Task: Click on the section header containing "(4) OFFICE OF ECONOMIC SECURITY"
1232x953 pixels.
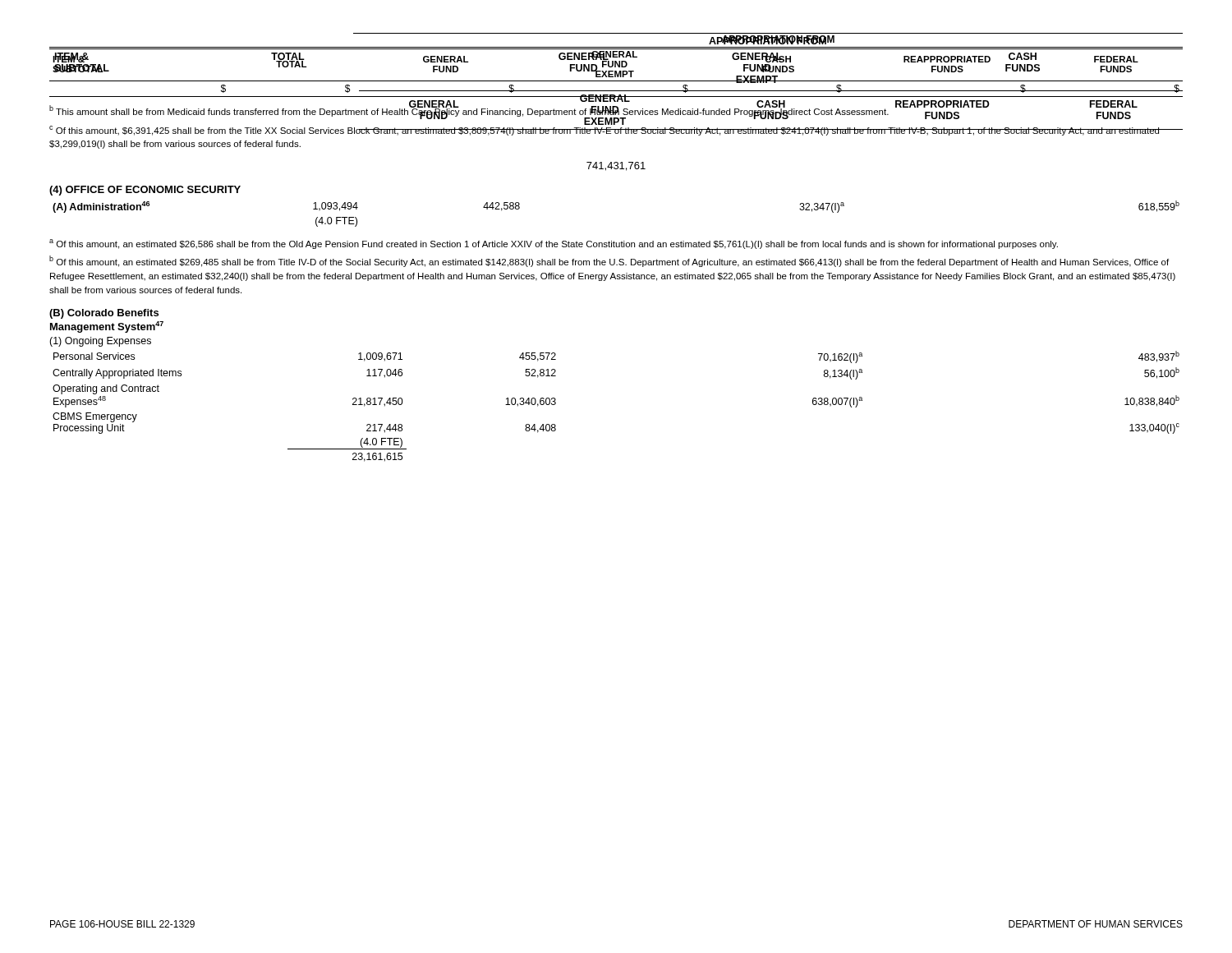Action: [145, 189]
